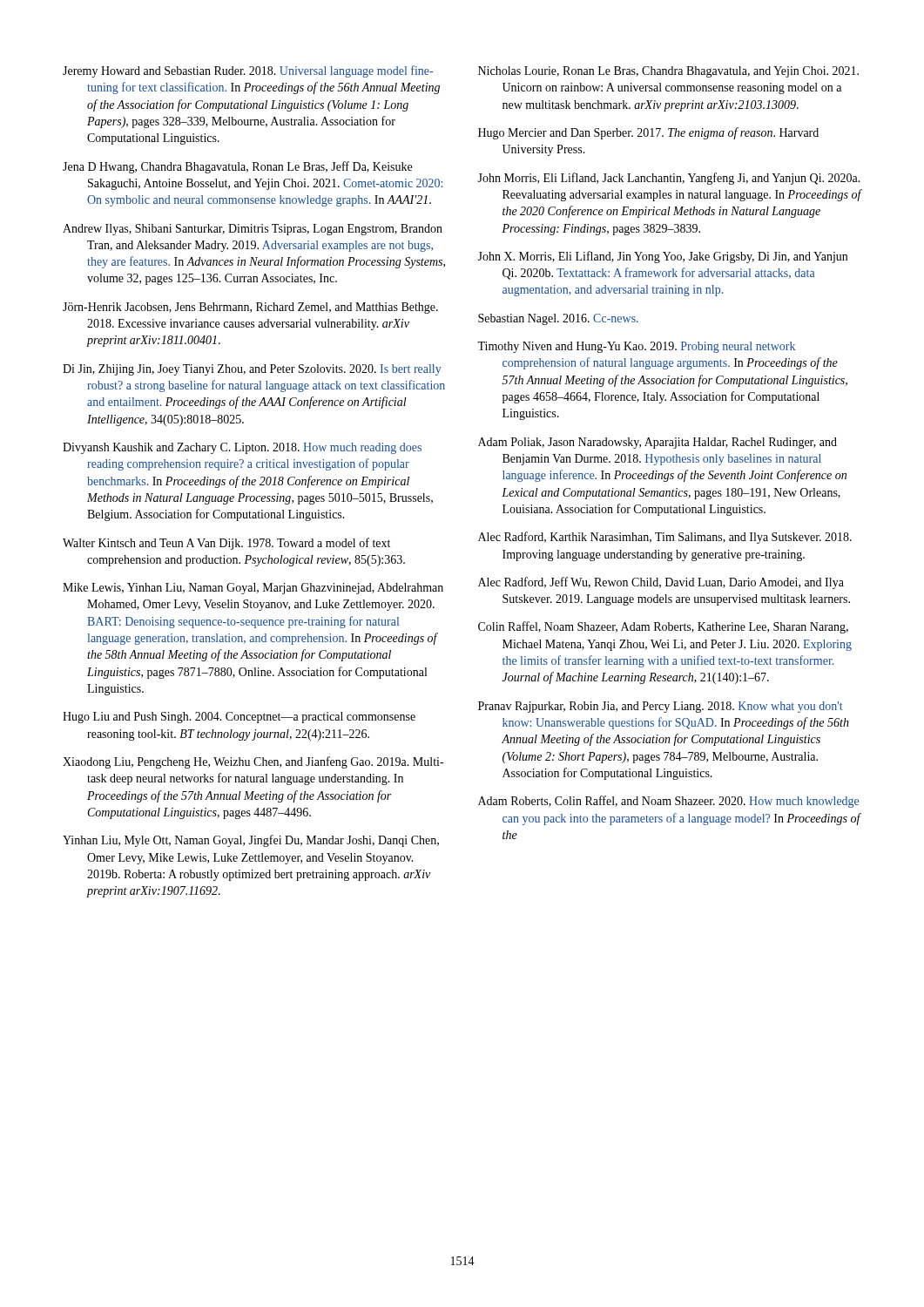Viewport: 924px width, 1307px height.
Task: Navigate to the passage starting "Yinhan Liu, Myle Ott, Naman"
Action: [251, 866]
